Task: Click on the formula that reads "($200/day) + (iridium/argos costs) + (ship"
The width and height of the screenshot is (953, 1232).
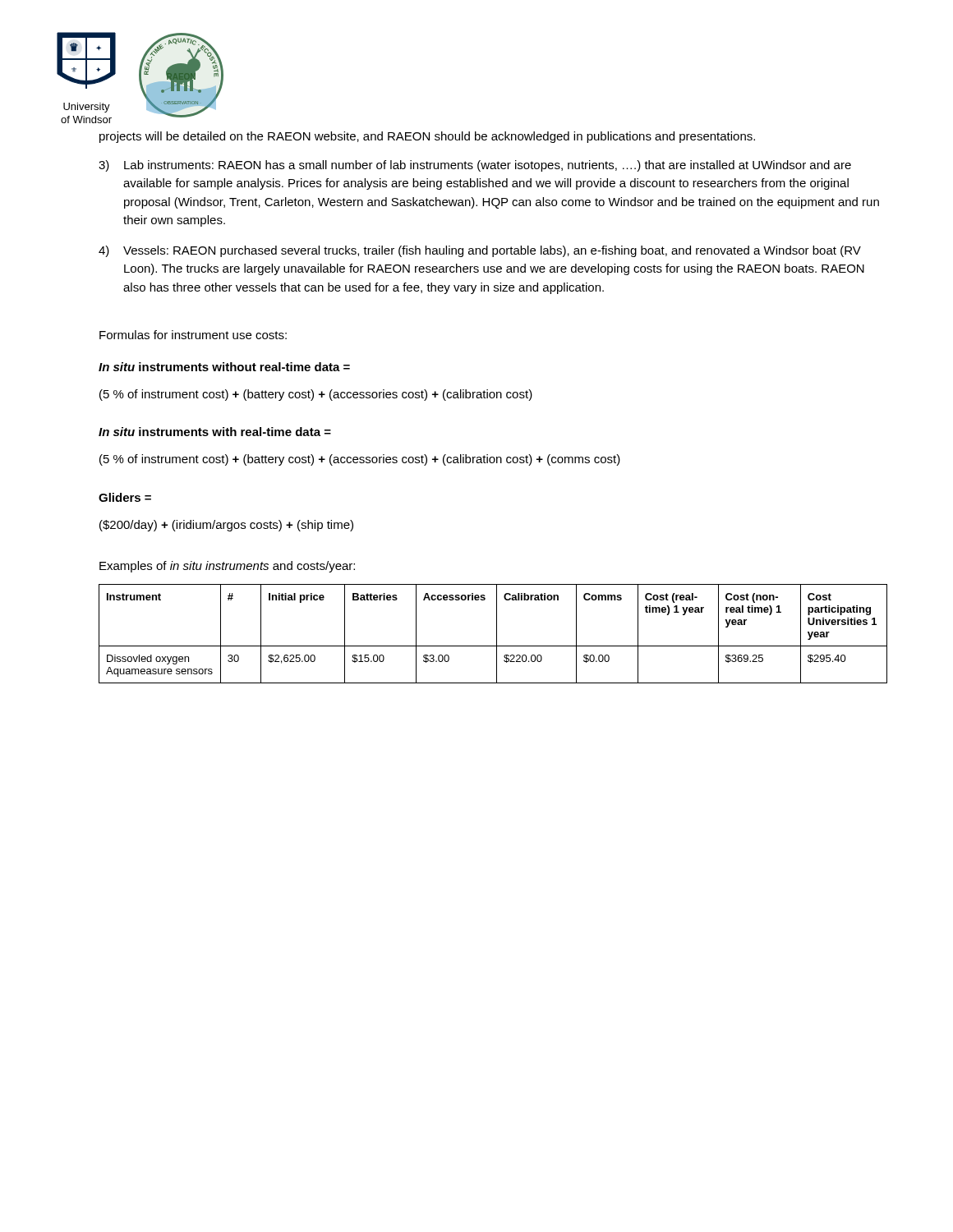Action: click(226, 524)
